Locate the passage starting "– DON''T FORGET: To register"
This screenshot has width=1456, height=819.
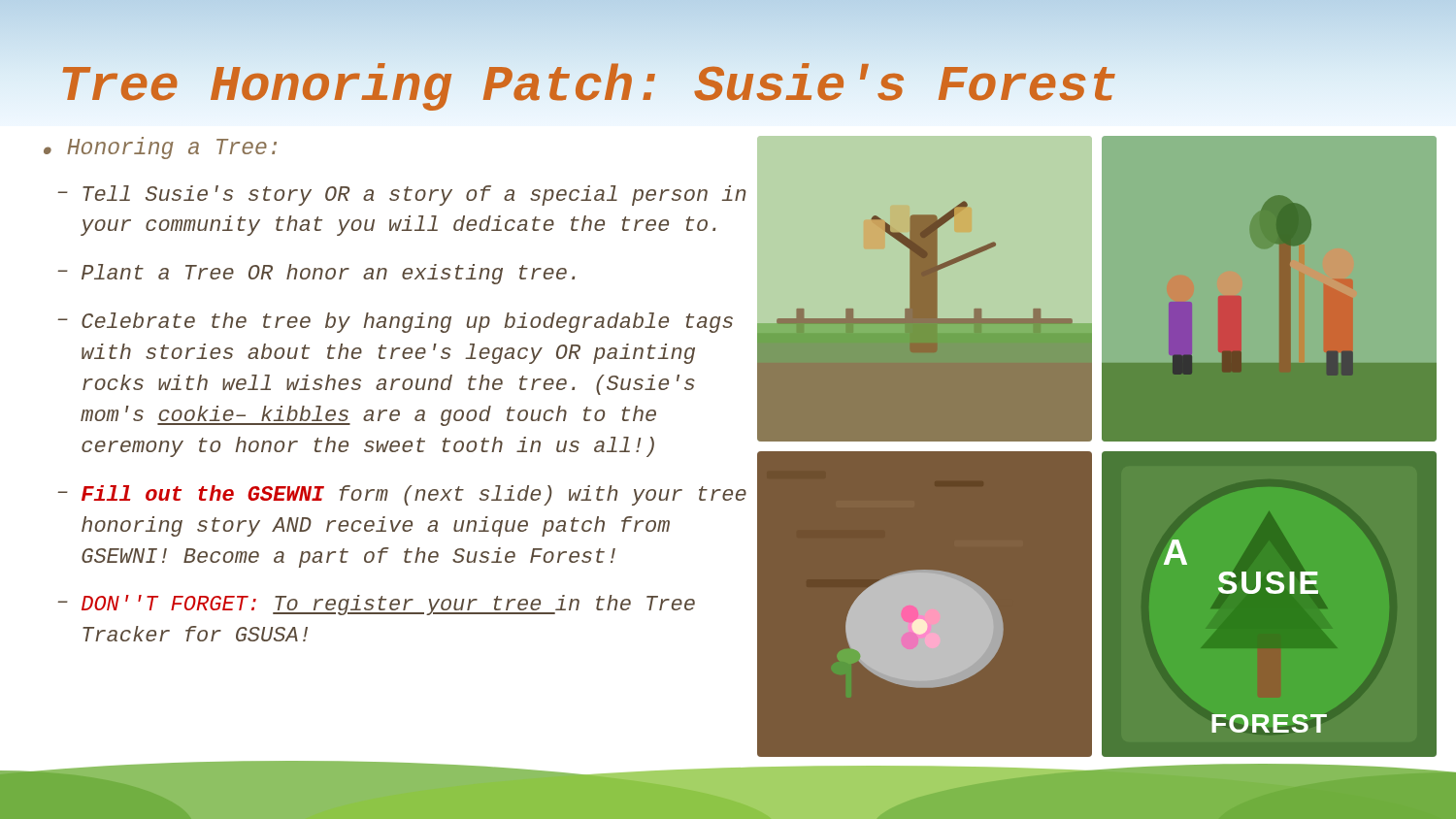tap(402, 621)
